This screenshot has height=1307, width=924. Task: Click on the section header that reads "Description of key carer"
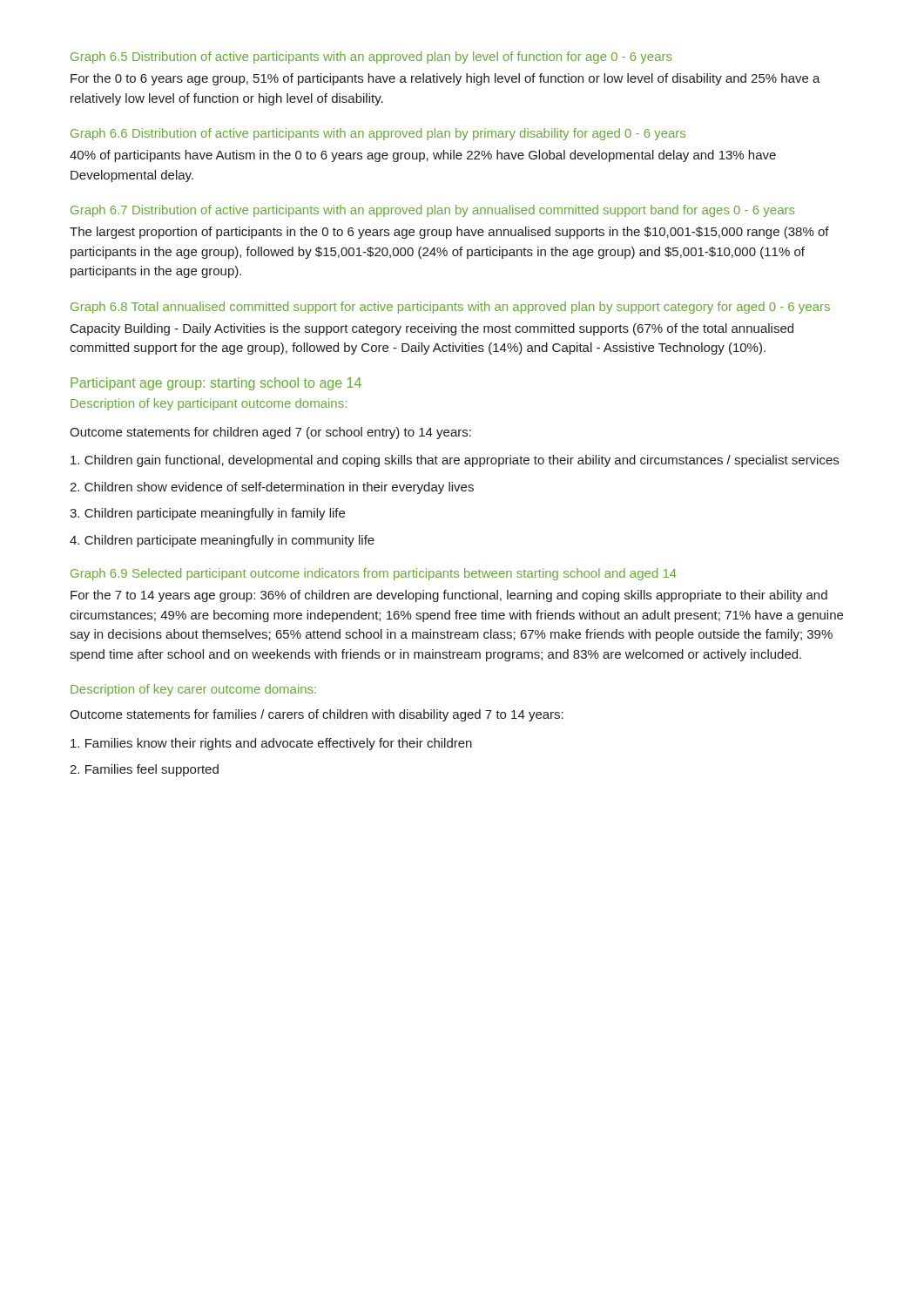tap(193, 689)
